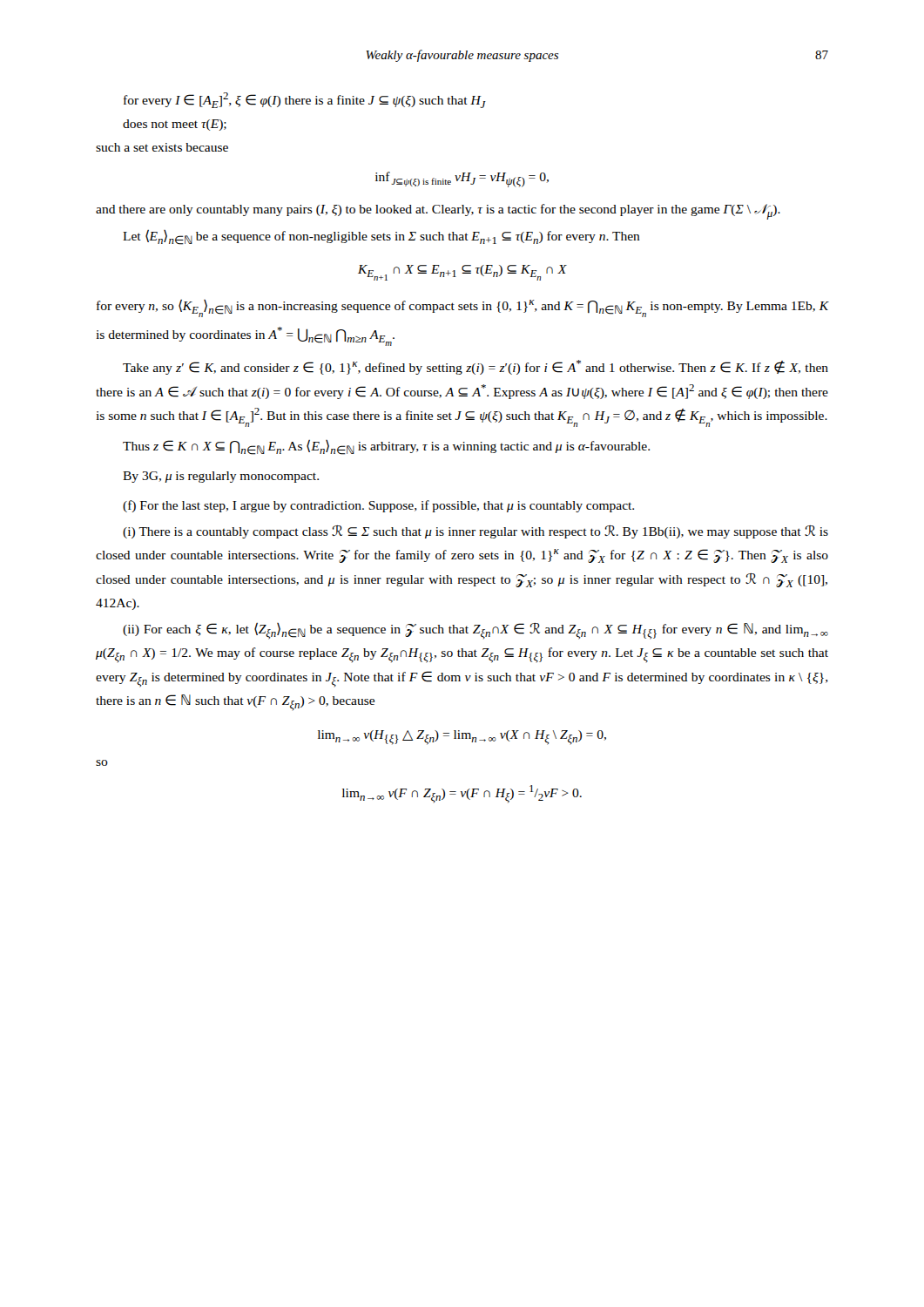The image size is (924, 1307).
Task: Click on the region starting "(ii) For each ξ ∈"
Action: coord(462,666)
